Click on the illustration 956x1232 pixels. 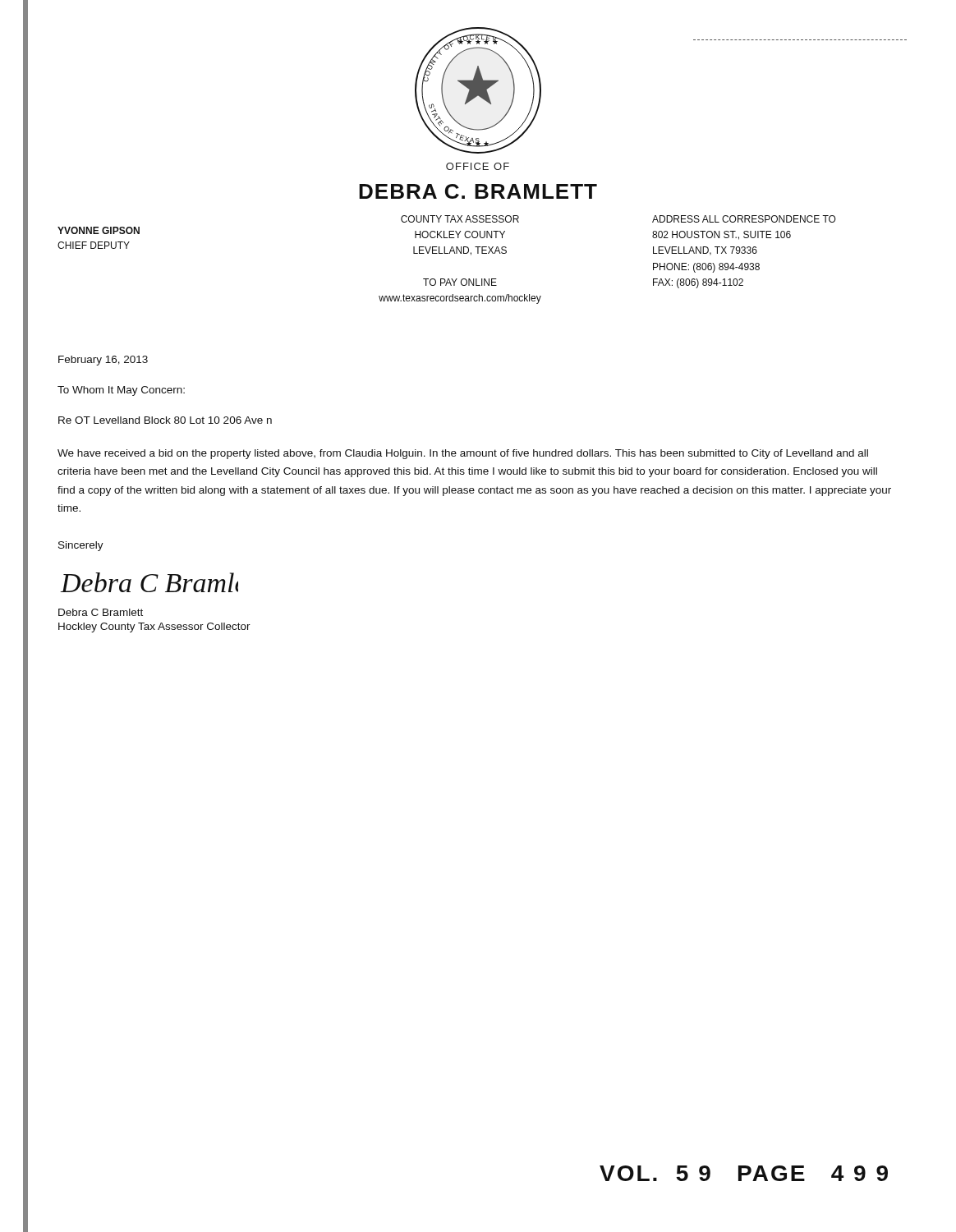[x=478, y=580]
